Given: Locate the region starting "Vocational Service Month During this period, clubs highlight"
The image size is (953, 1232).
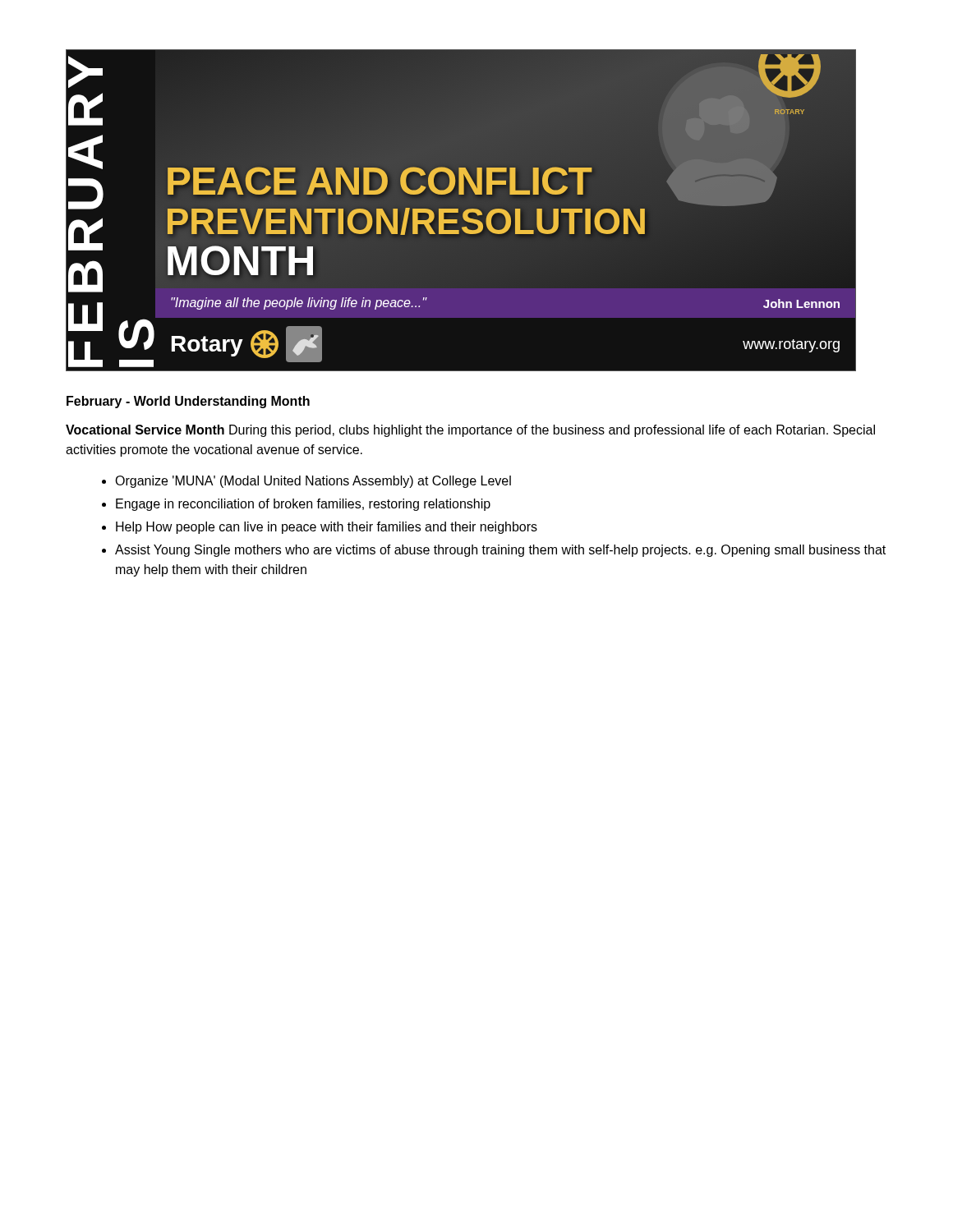Looking at the screenshot, I should pos(471,440).
